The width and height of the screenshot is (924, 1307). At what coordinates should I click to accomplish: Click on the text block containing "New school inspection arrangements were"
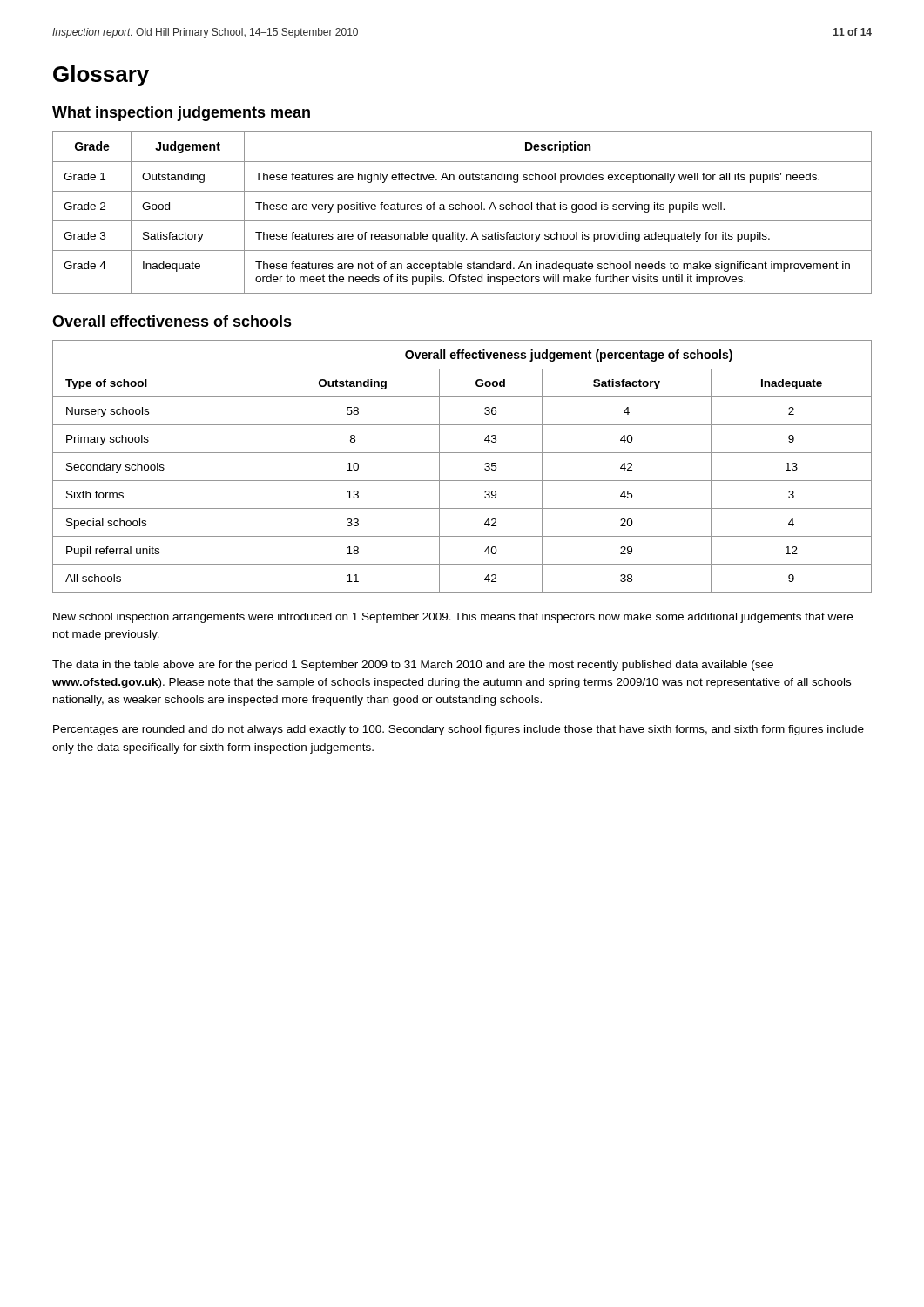tap(453, 625)
